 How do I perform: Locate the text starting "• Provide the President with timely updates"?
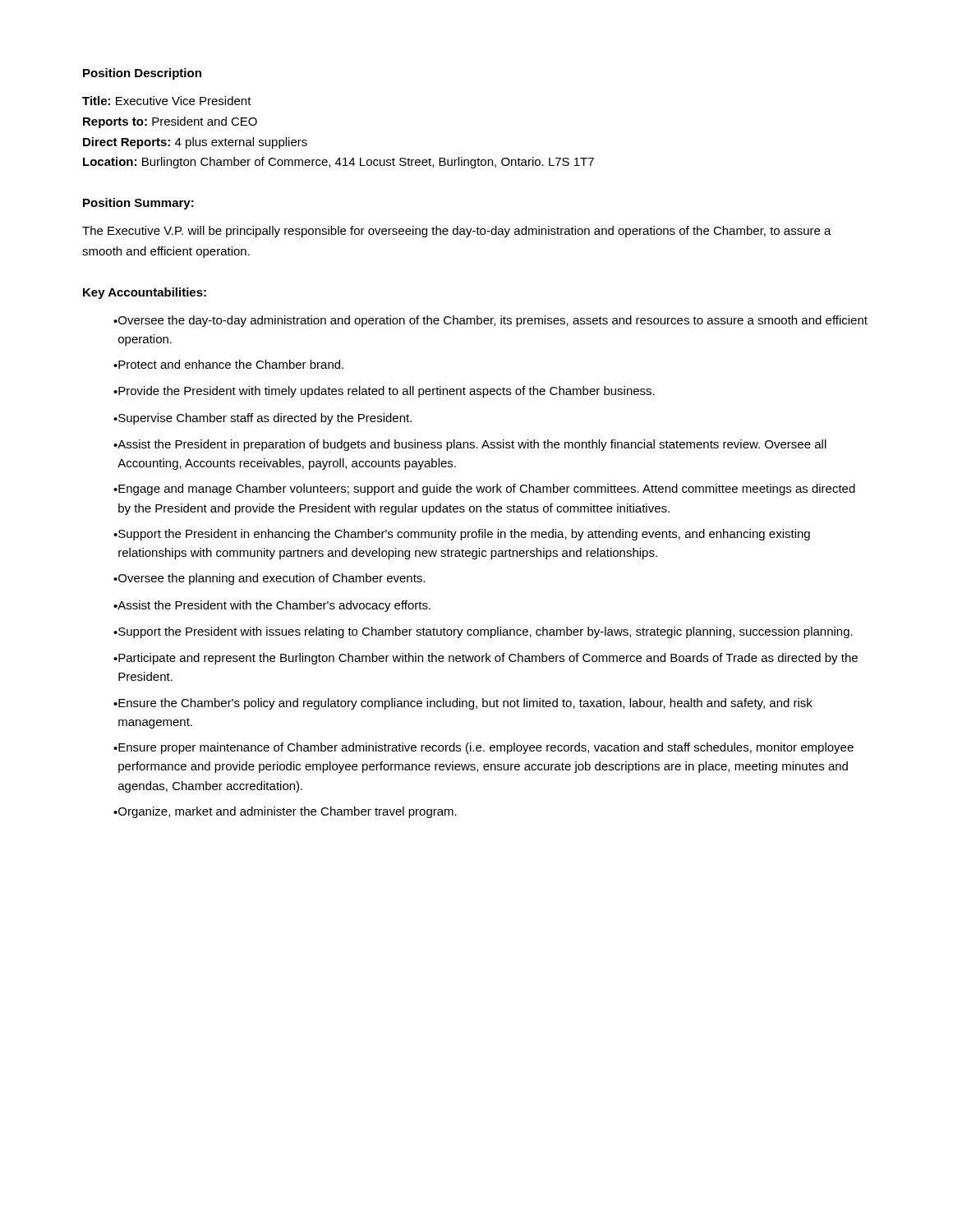point(476,391)
